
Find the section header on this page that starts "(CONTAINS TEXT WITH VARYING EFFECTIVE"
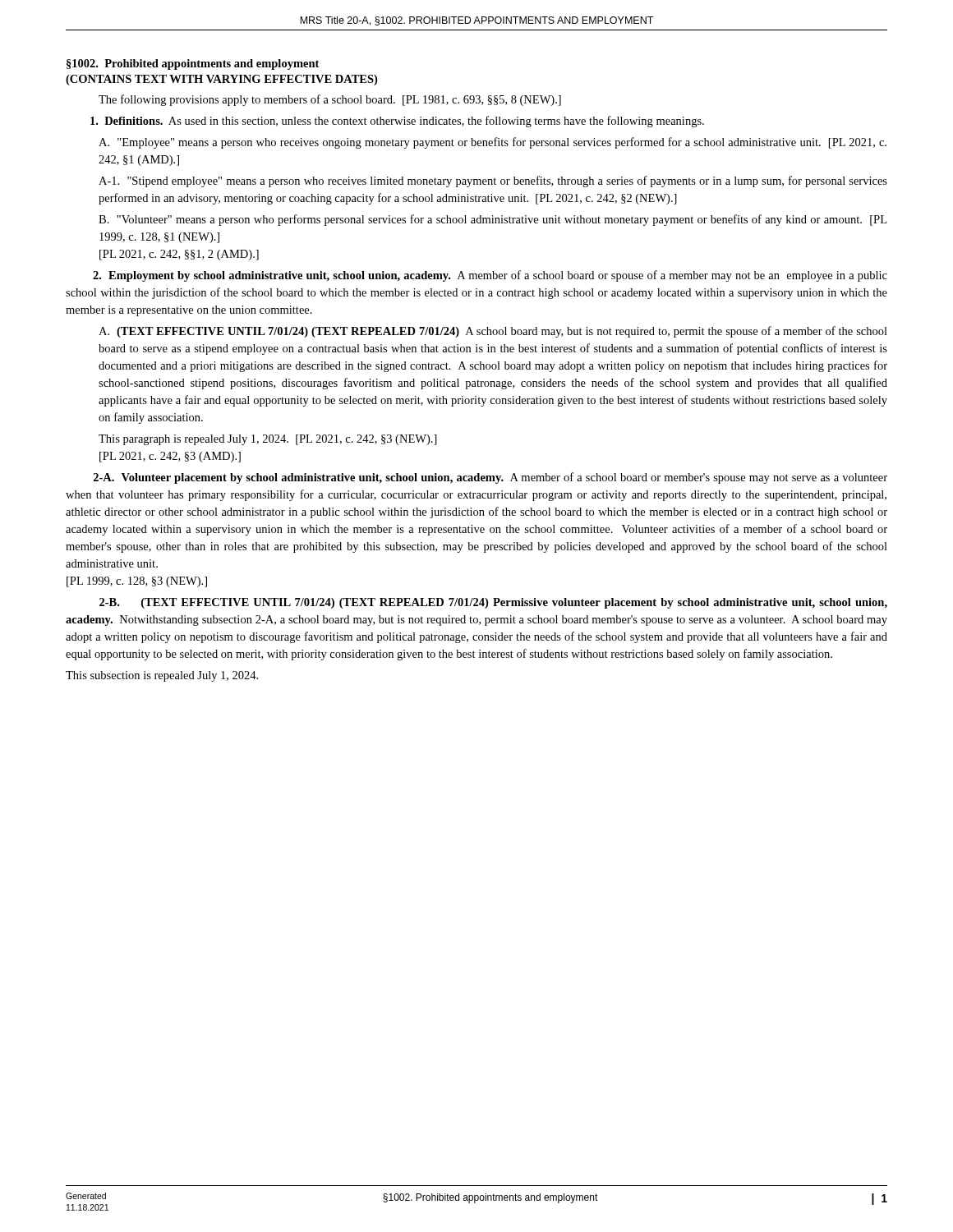[222, 79]
